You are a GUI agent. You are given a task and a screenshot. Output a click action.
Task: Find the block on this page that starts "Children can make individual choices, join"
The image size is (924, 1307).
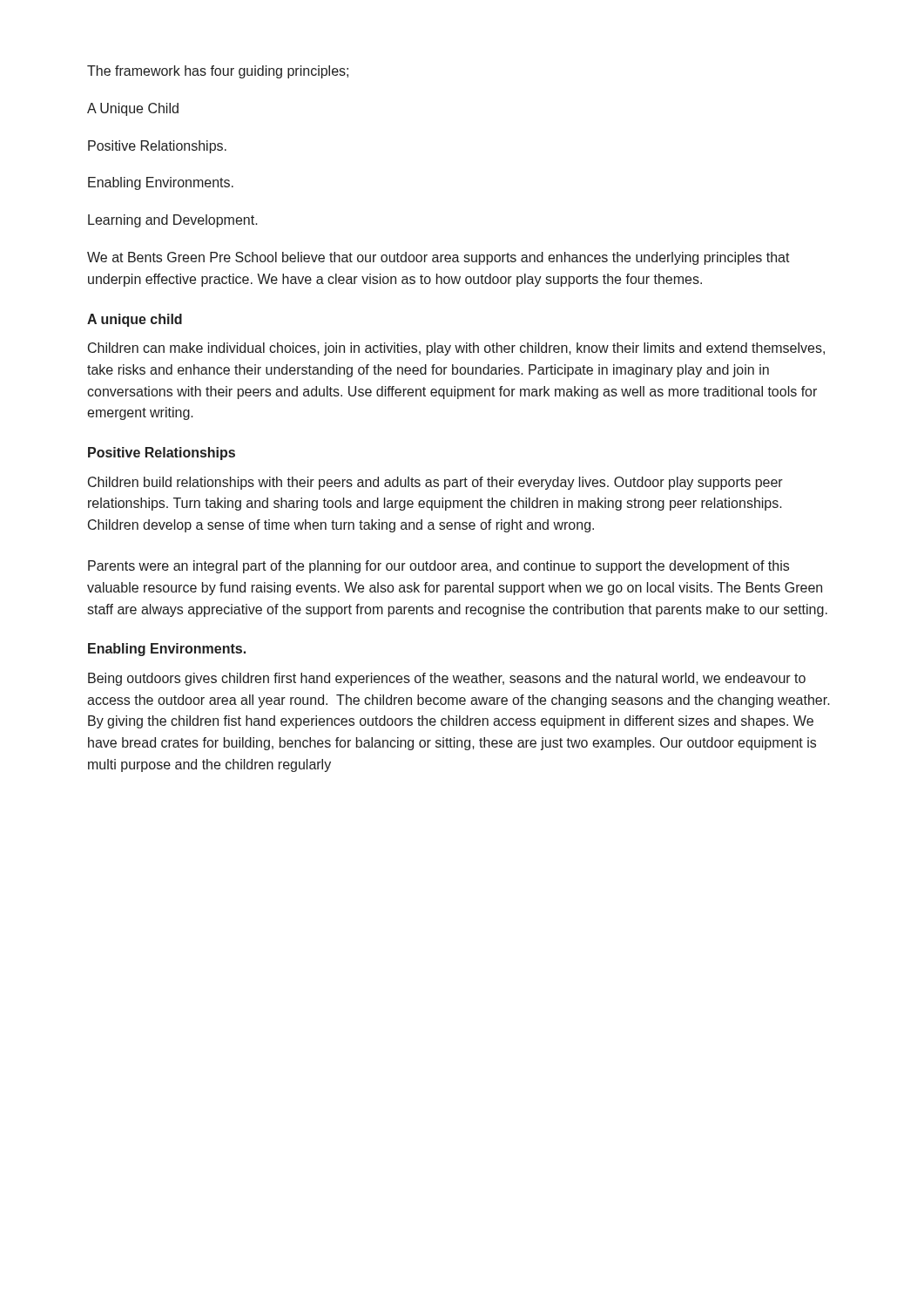pos(457,380)
